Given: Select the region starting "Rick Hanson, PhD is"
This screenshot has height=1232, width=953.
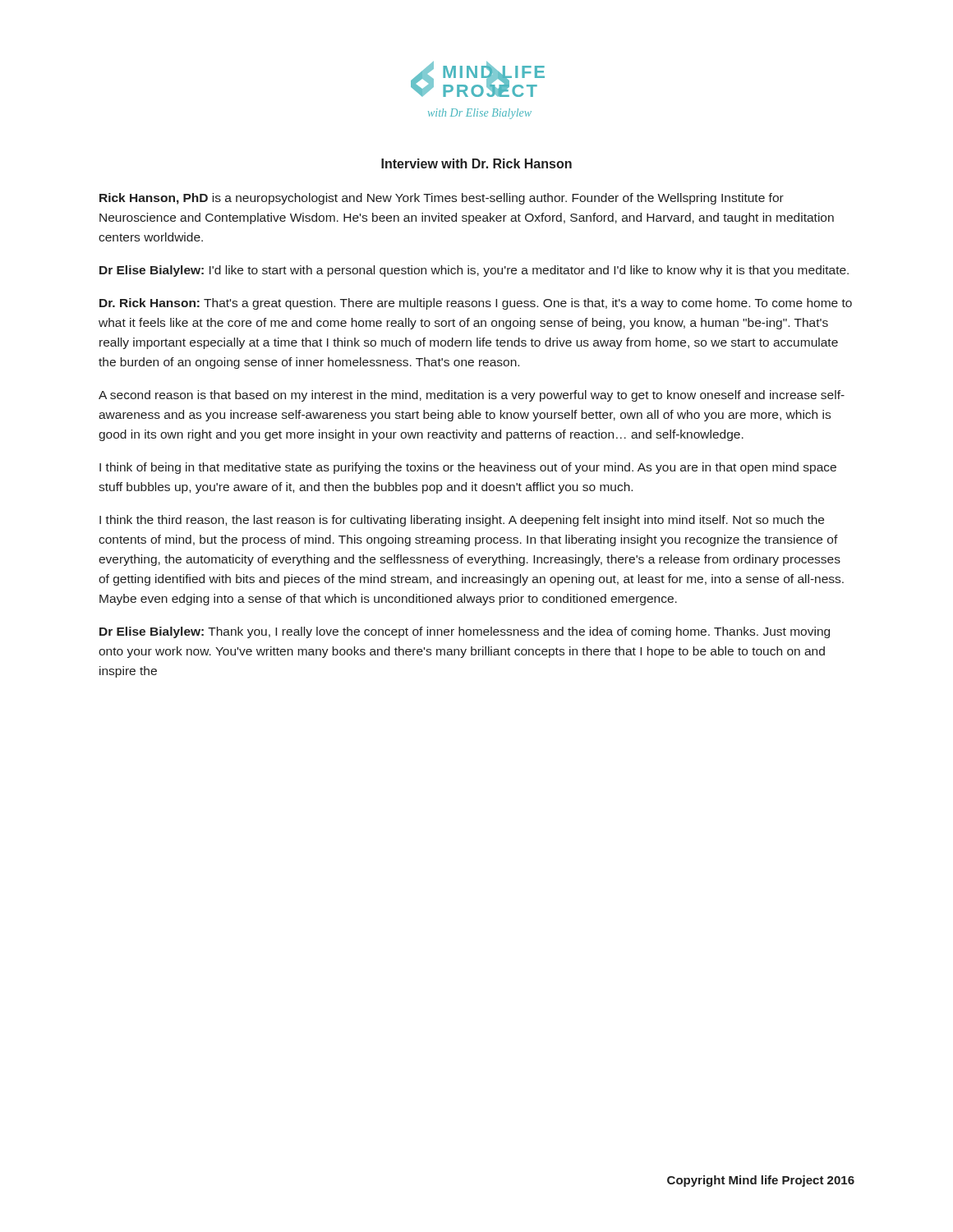Looking at the screenshot, I should 466,217.
